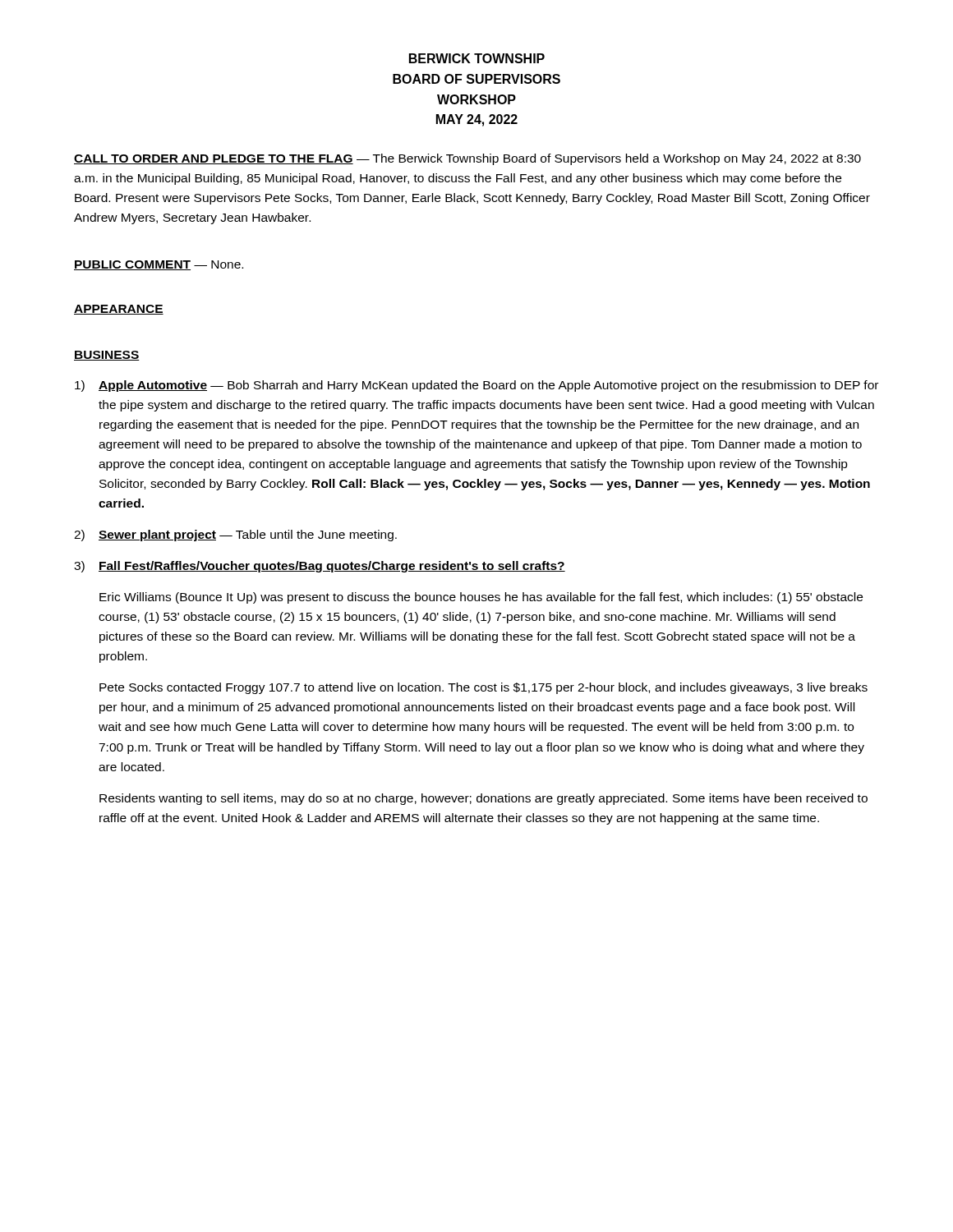Click on the region starting "1) Apple Automotive"
The image size is (953, 1232).
click(x=476, y=445)
